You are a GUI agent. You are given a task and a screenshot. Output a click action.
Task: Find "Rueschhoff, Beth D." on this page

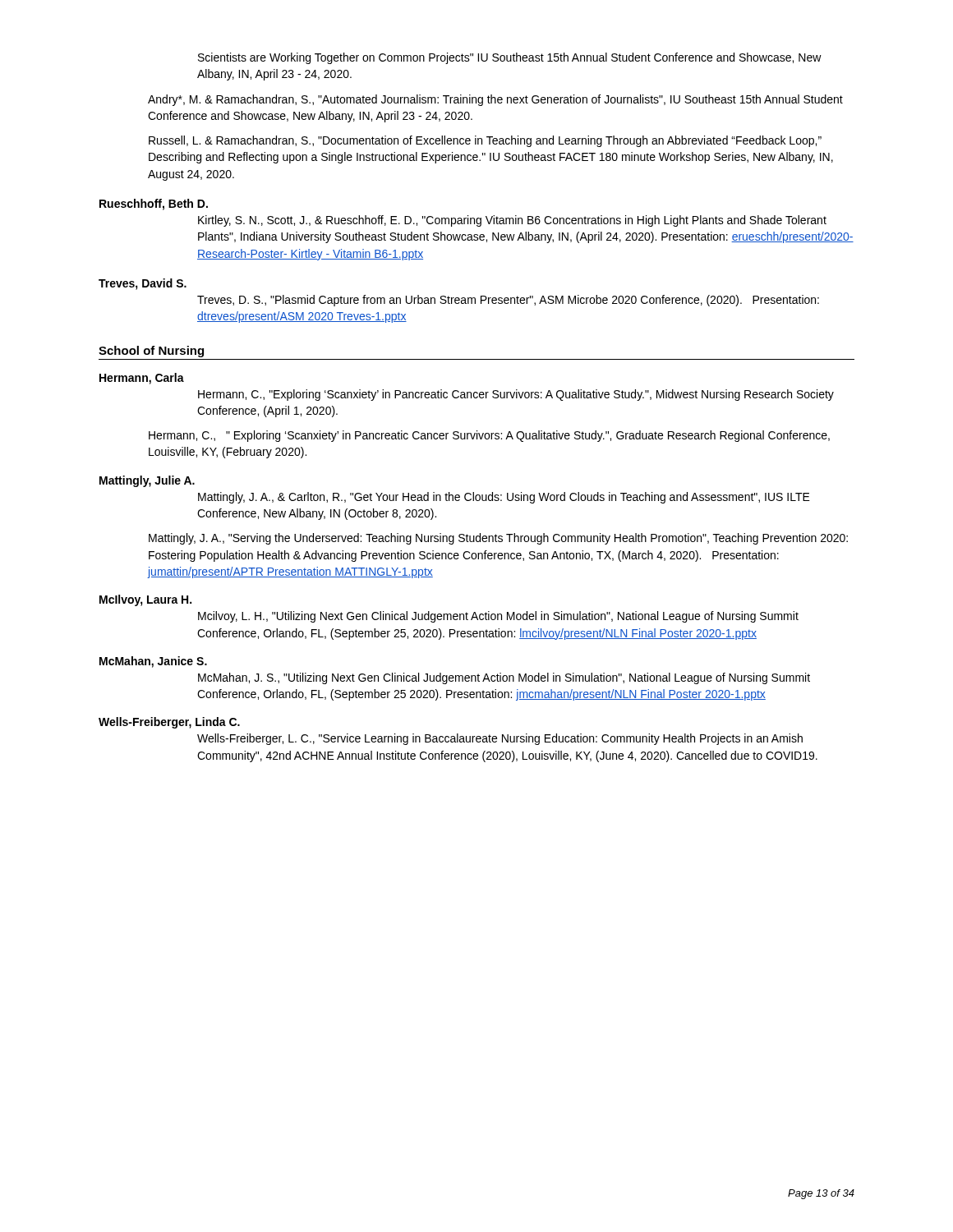pyautogui.click(x=154, y=204)
